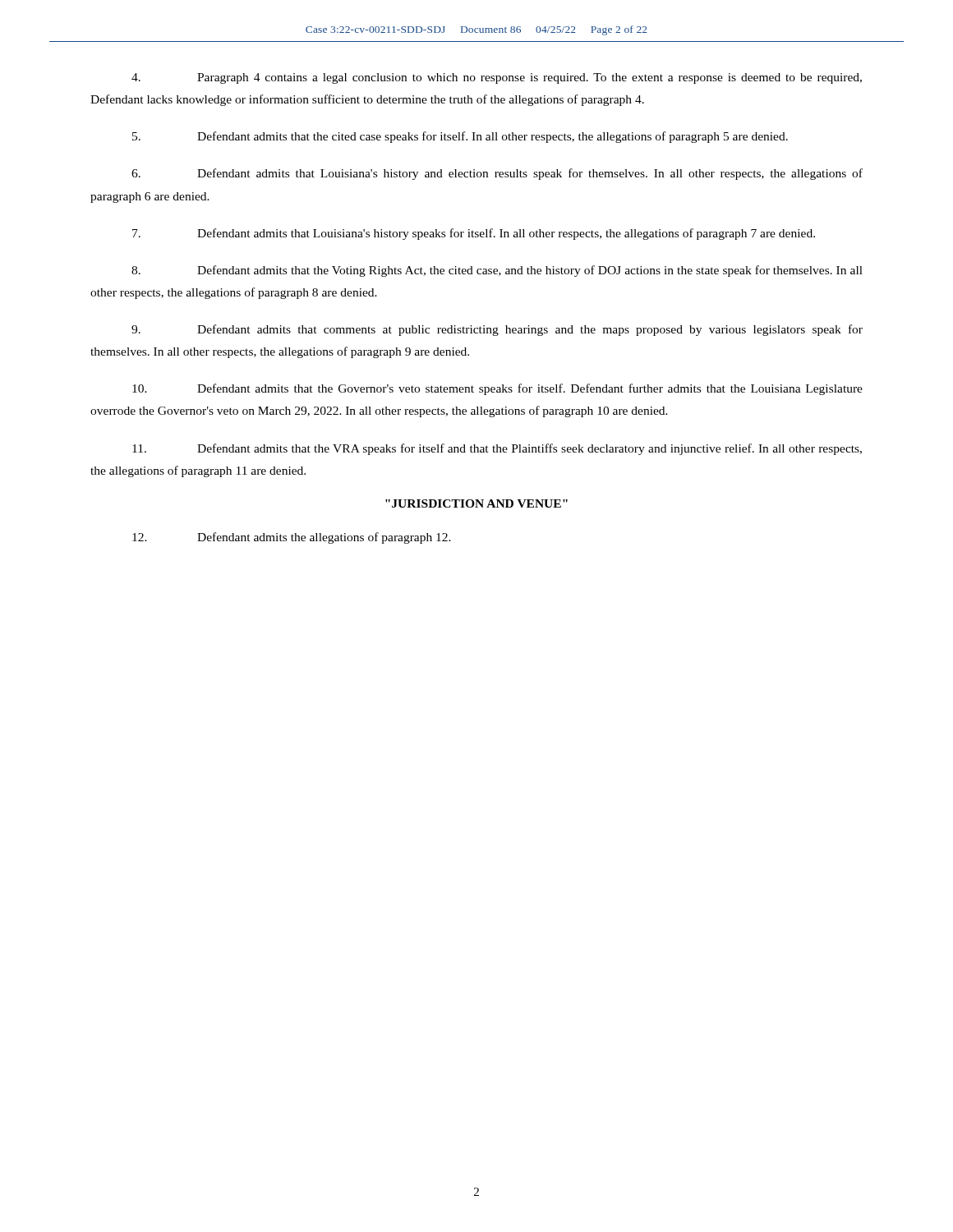
Task: Locate the block of text that opens with "4.Paragraph 4 contains"
Action: coord(476,88)
